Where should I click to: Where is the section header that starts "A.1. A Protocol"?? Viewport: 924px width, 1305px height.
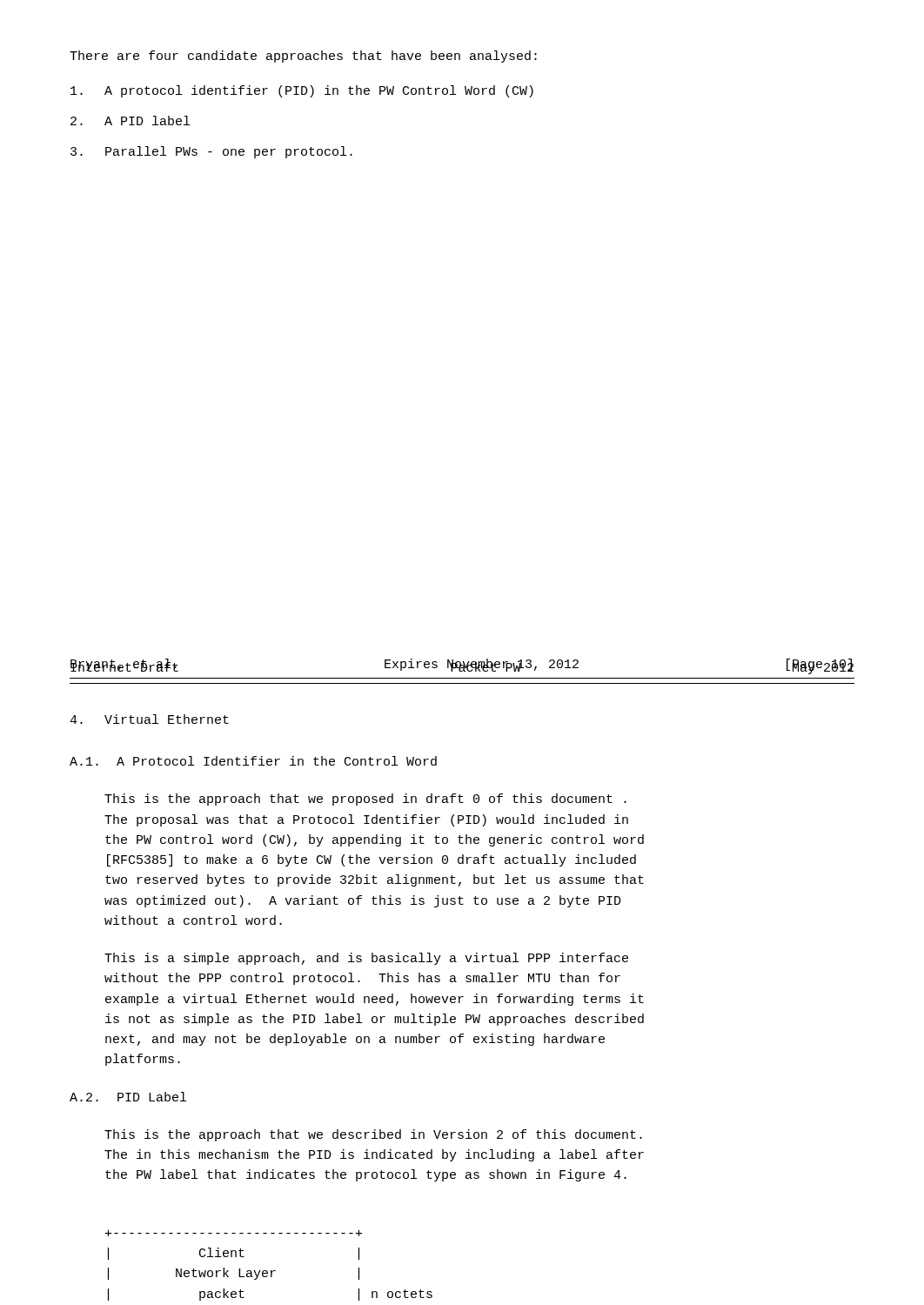254,763
